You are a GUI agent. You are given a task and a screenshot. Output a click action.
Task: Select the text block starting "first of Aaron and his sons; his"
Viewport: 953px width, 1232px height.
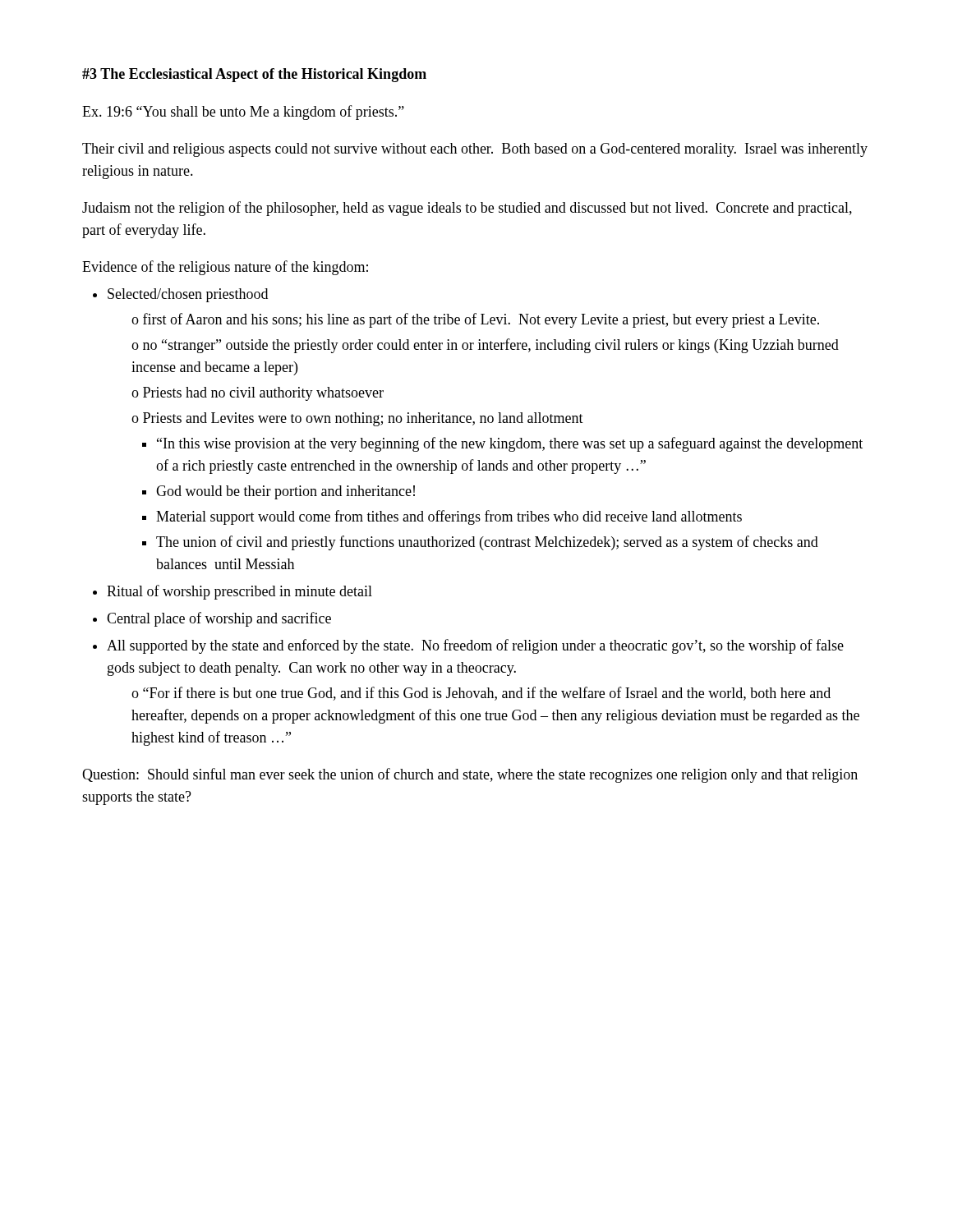[x=481, y=320]
